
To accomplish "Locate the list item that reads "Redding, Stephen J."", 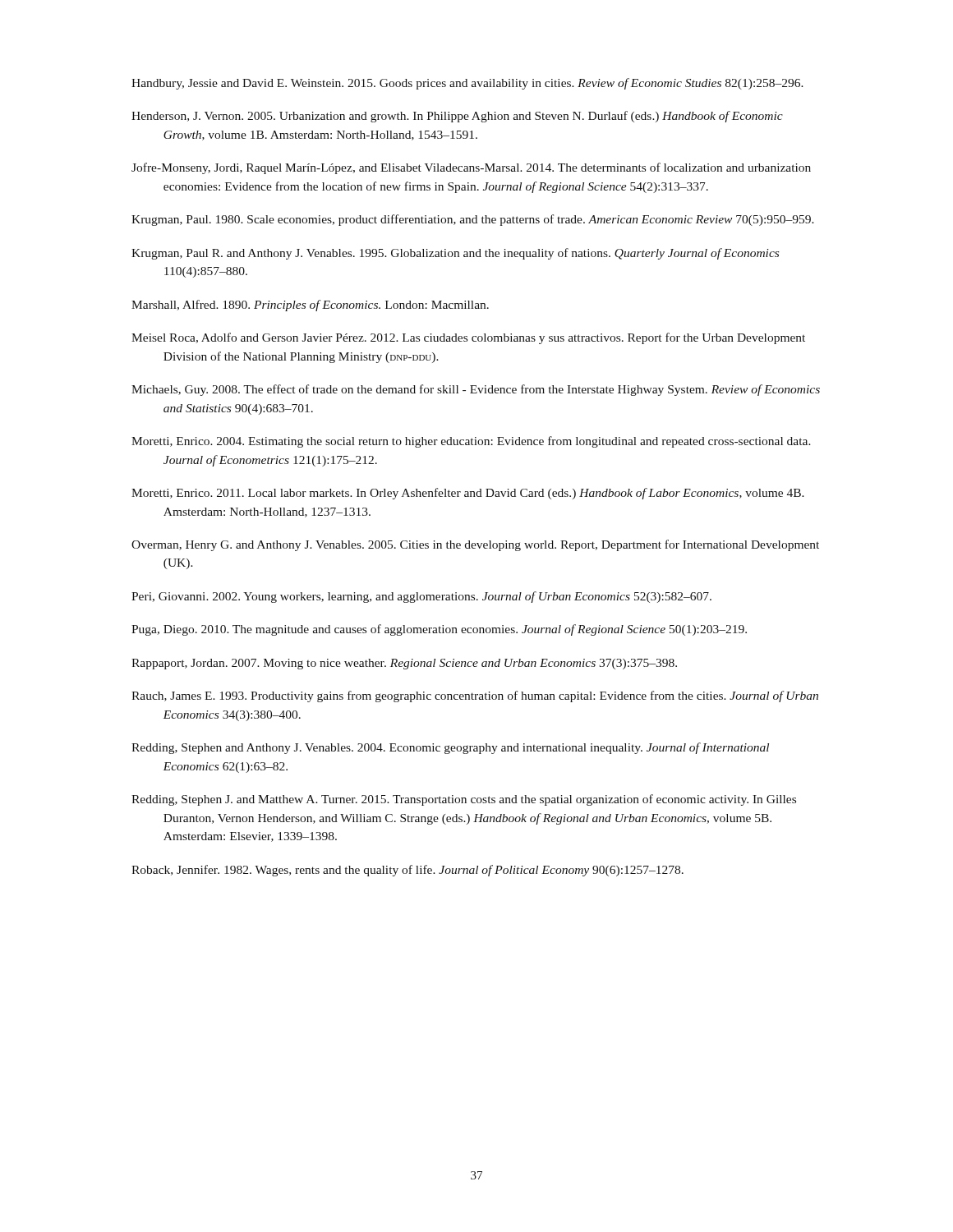I will point(464,817).
